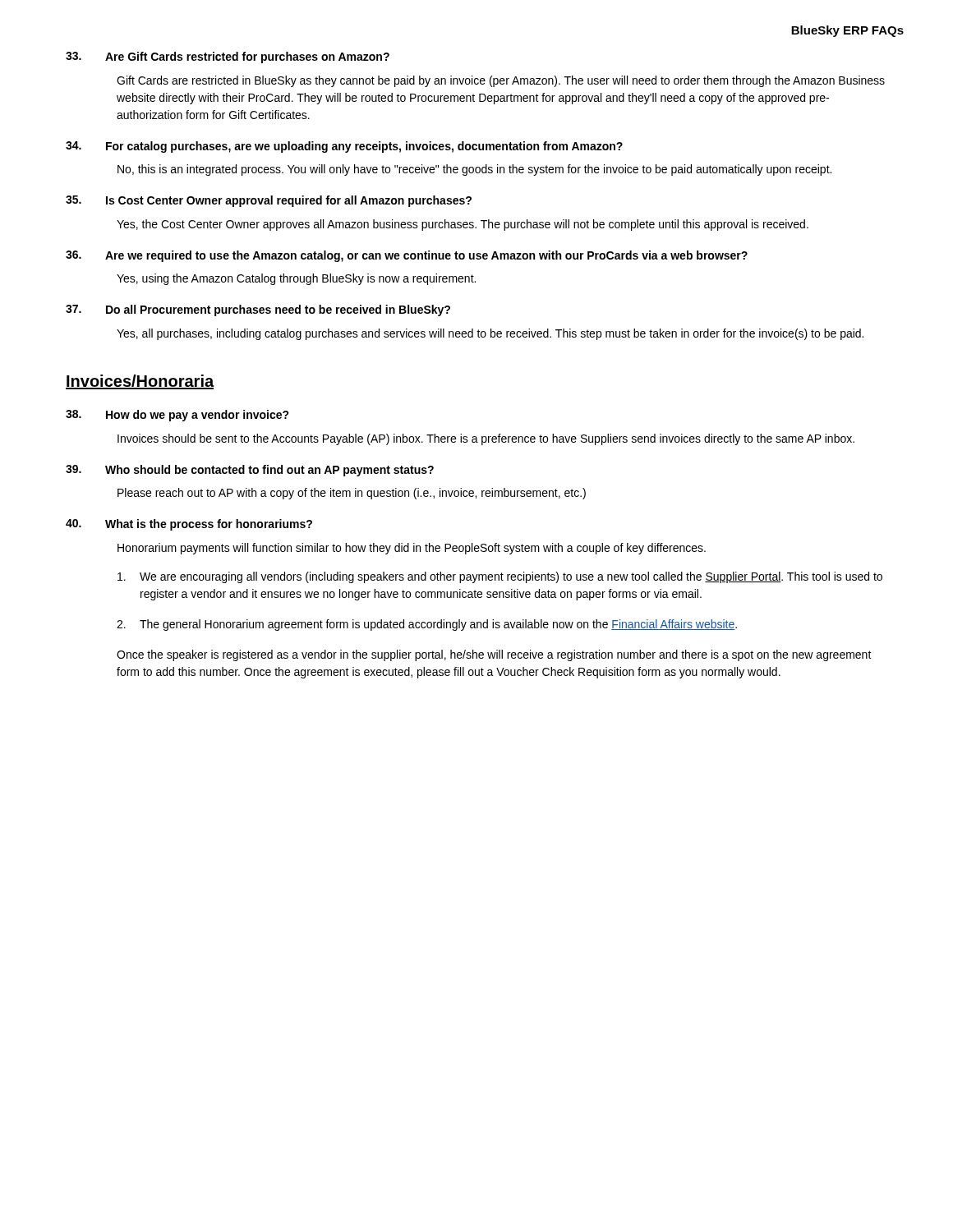Click on the text block starting "36. Are we required"
953x1232 pixels.
476,256
